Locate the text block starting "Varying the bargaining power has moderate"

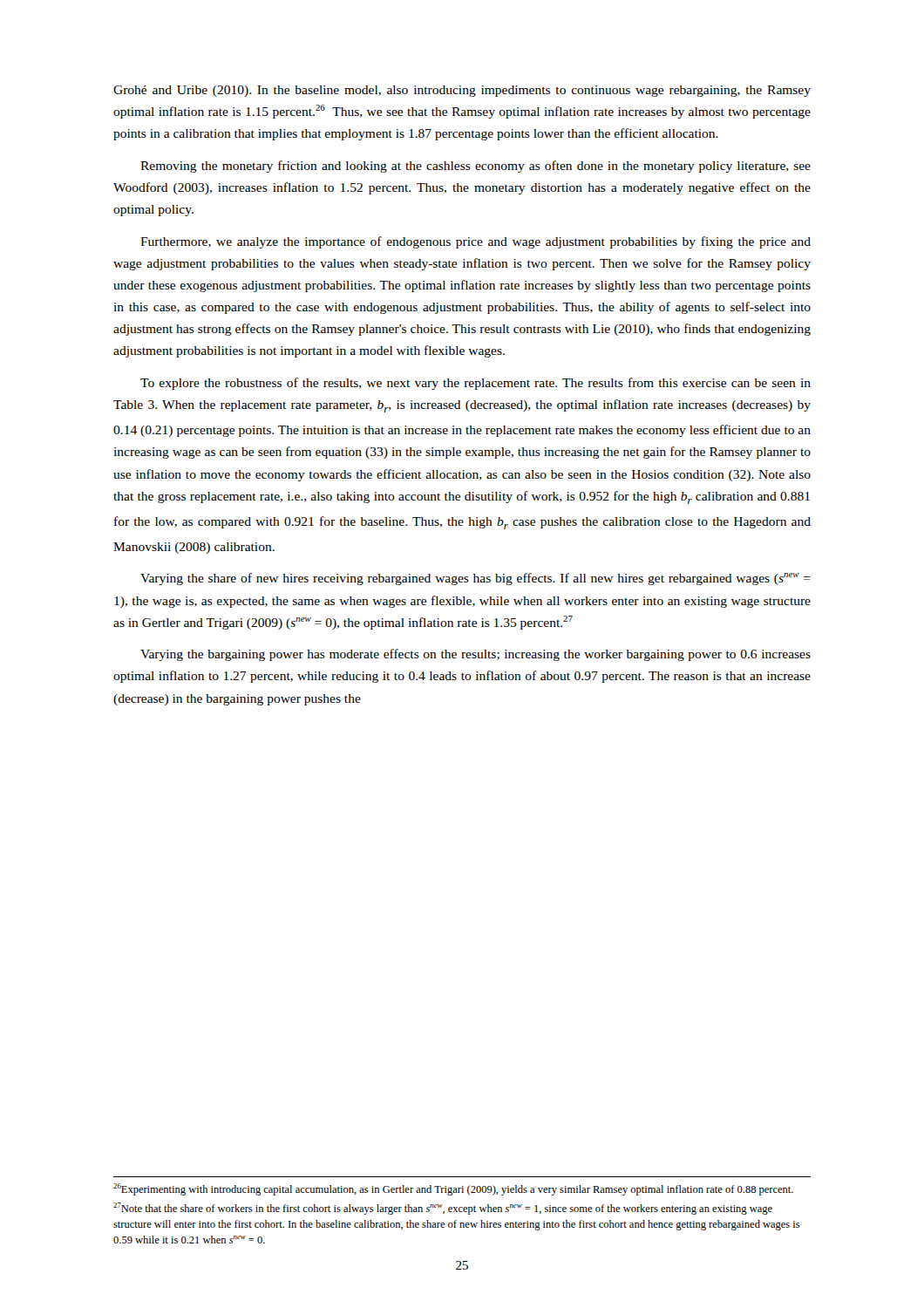(x=462, y=676)
